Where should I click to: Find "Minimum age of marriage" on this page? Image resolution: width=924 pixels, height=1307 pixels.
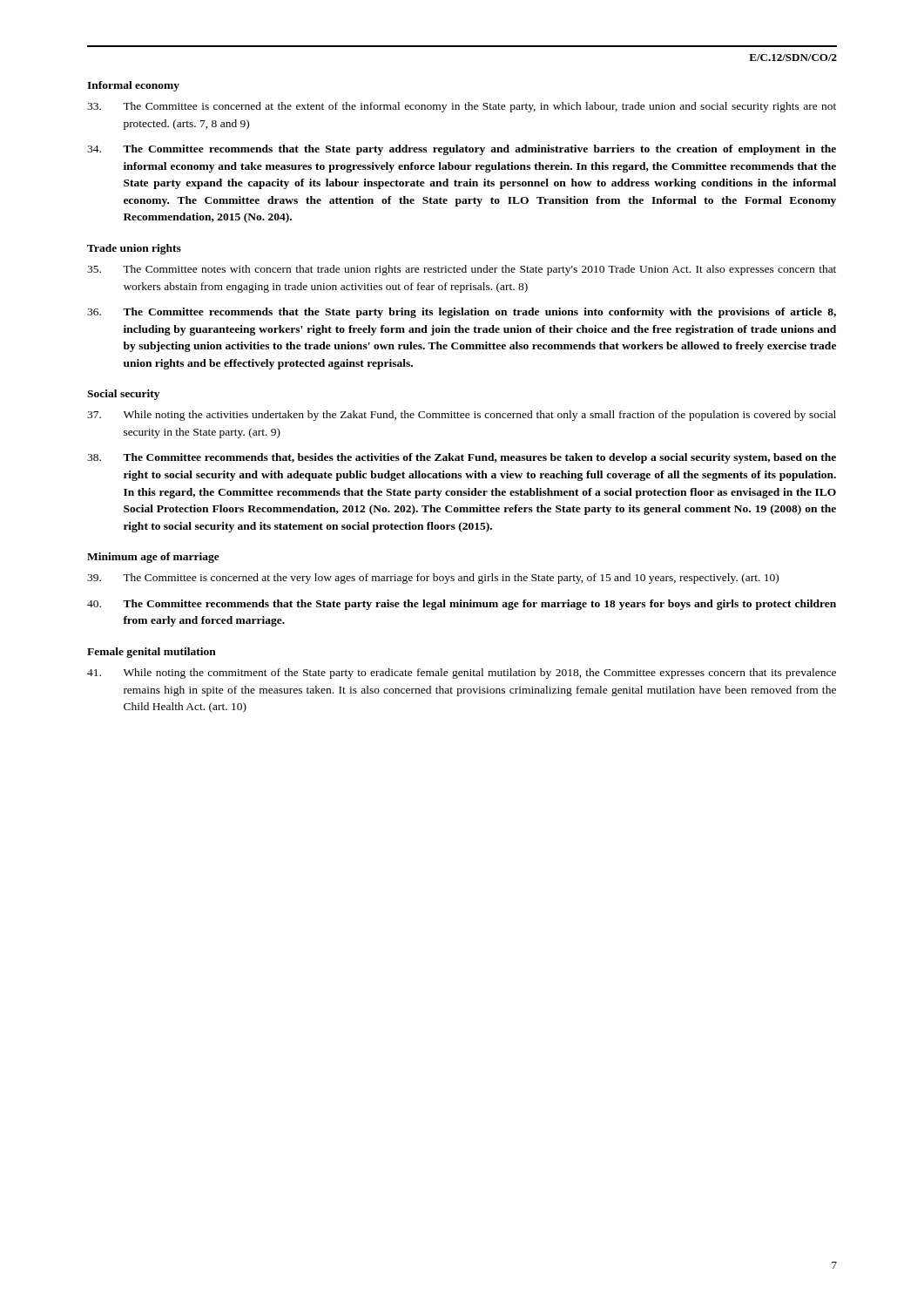[x=153, y=557]
